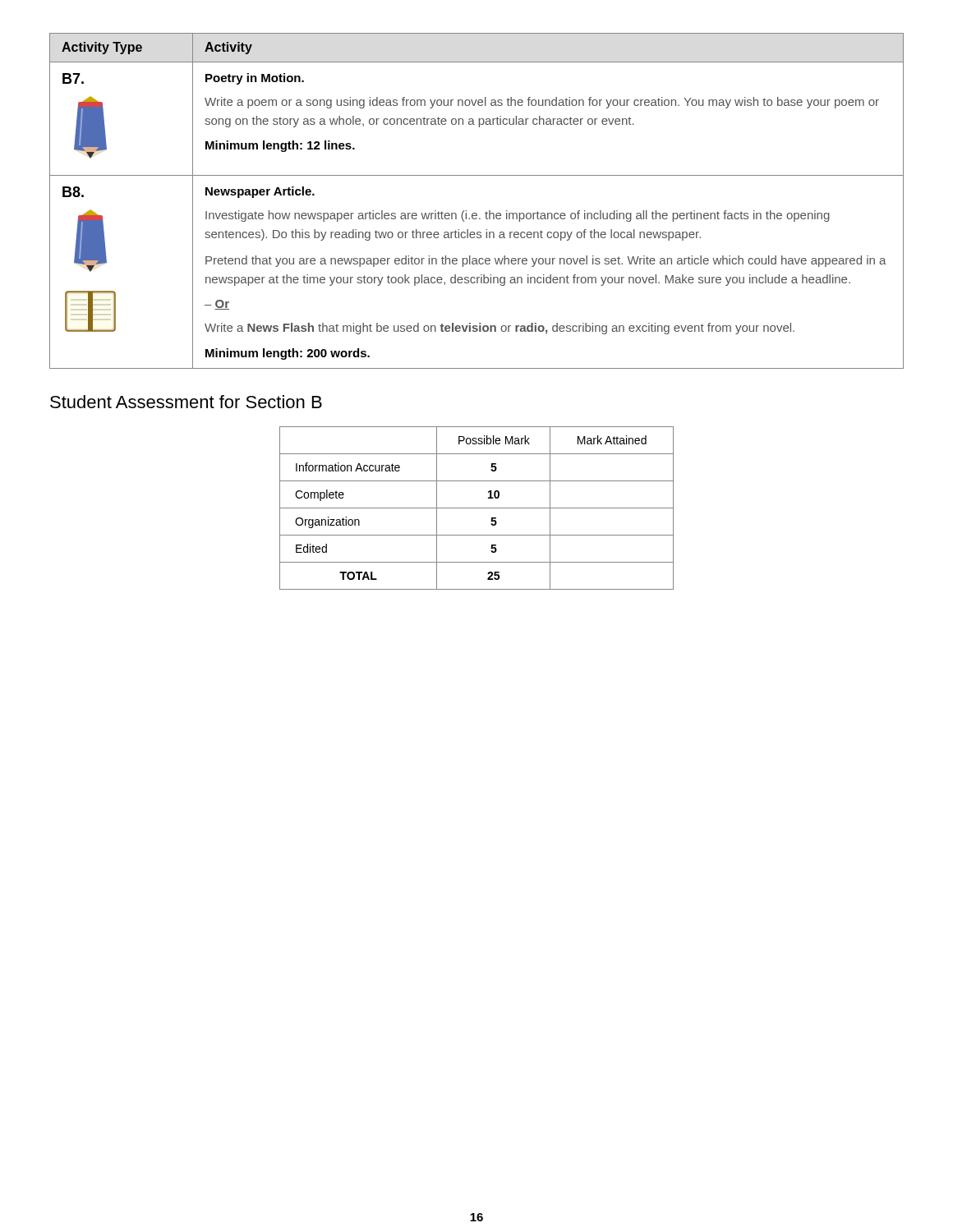Screen dimensions: 1232x953
Task: Locate the table with the text "Activity Type"
Action: [x=476, y=201]
